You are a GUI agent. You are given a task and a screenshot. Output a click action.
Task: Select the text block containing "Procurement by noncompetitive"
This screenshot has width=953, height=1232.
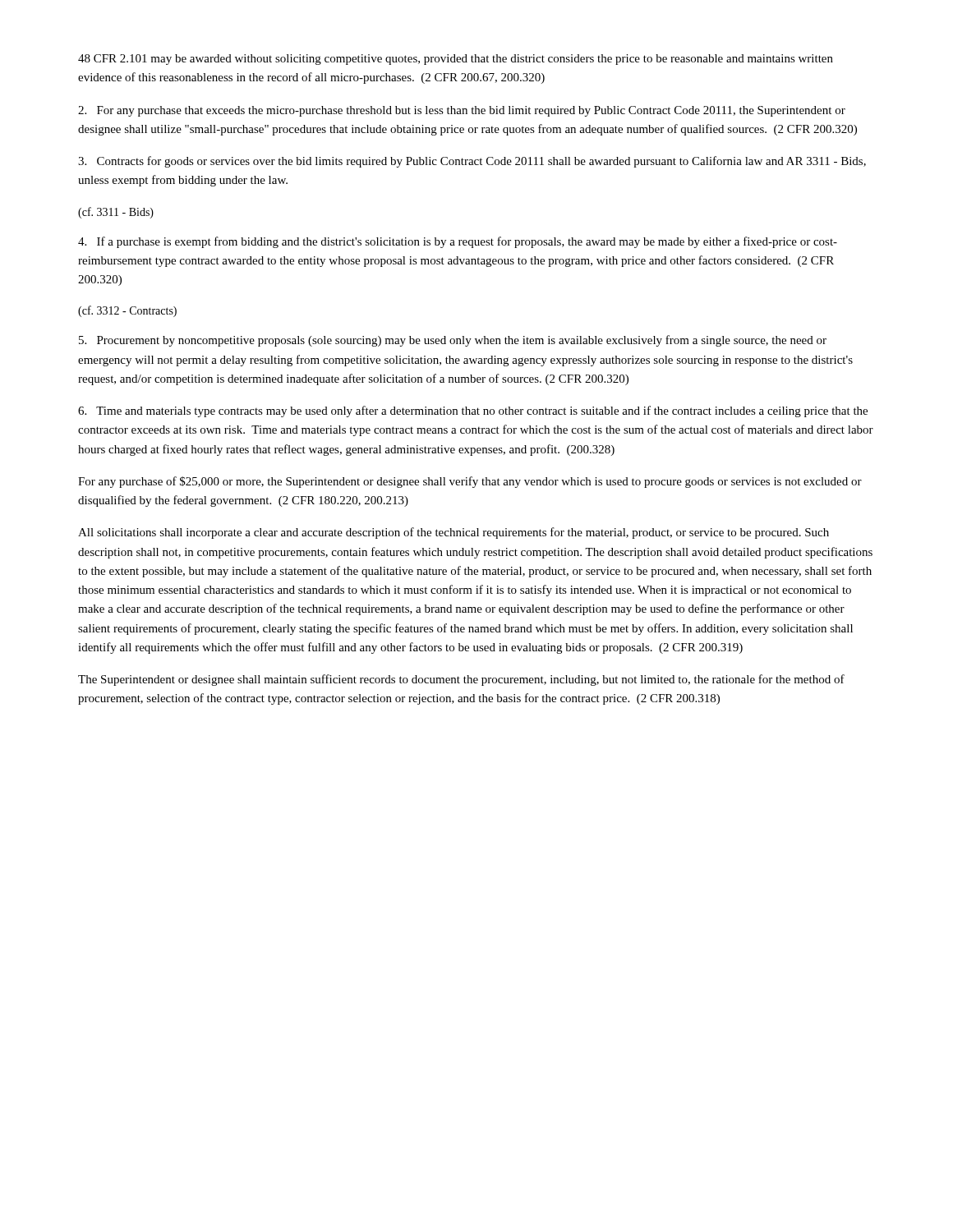465,359
